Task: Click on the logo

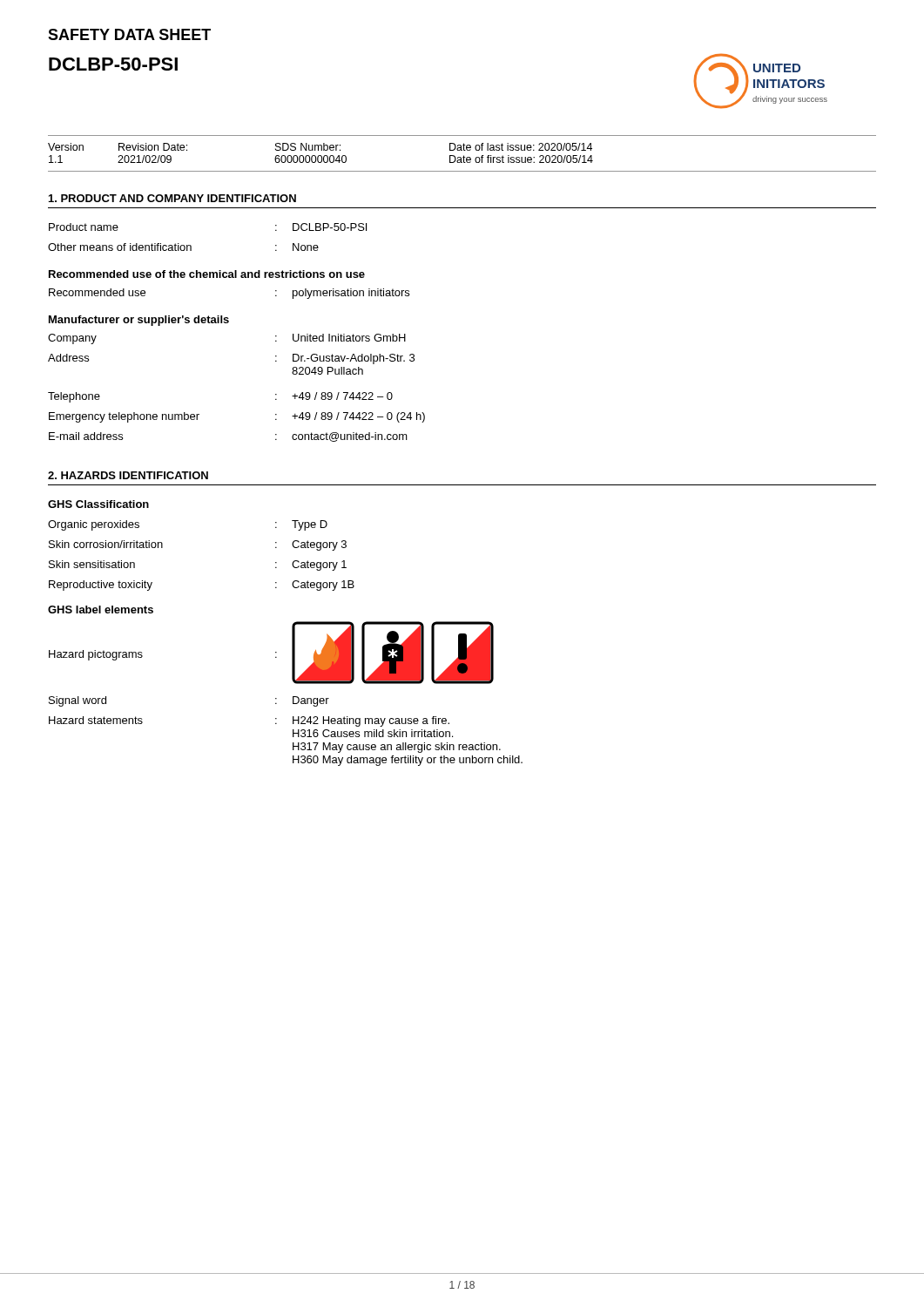Action: pyautogui.click(x=780, y=83)
